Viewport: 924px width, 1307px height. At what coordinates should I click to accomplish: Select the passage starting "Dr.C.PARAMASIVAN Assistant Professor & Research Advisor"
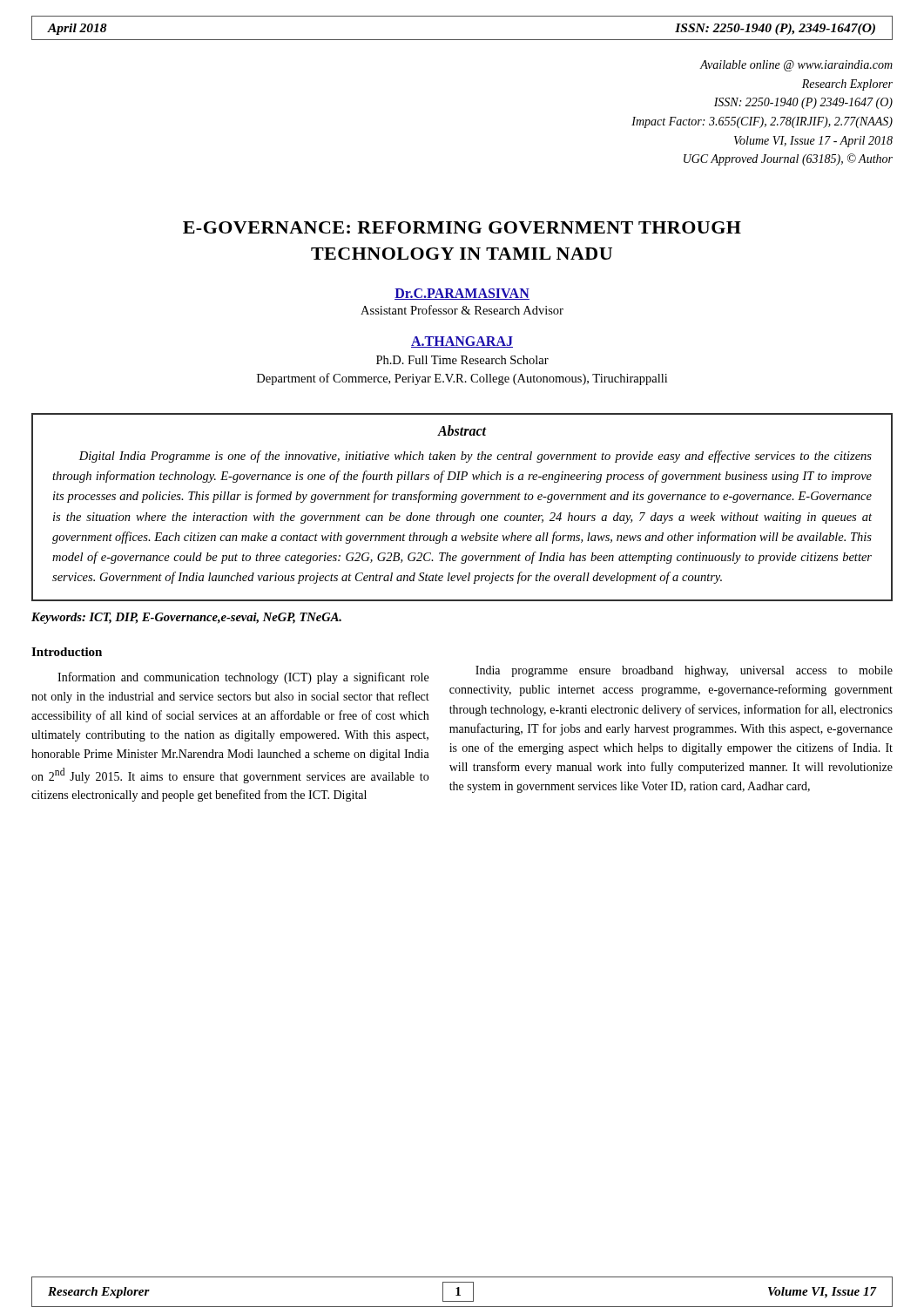(462, 301)
